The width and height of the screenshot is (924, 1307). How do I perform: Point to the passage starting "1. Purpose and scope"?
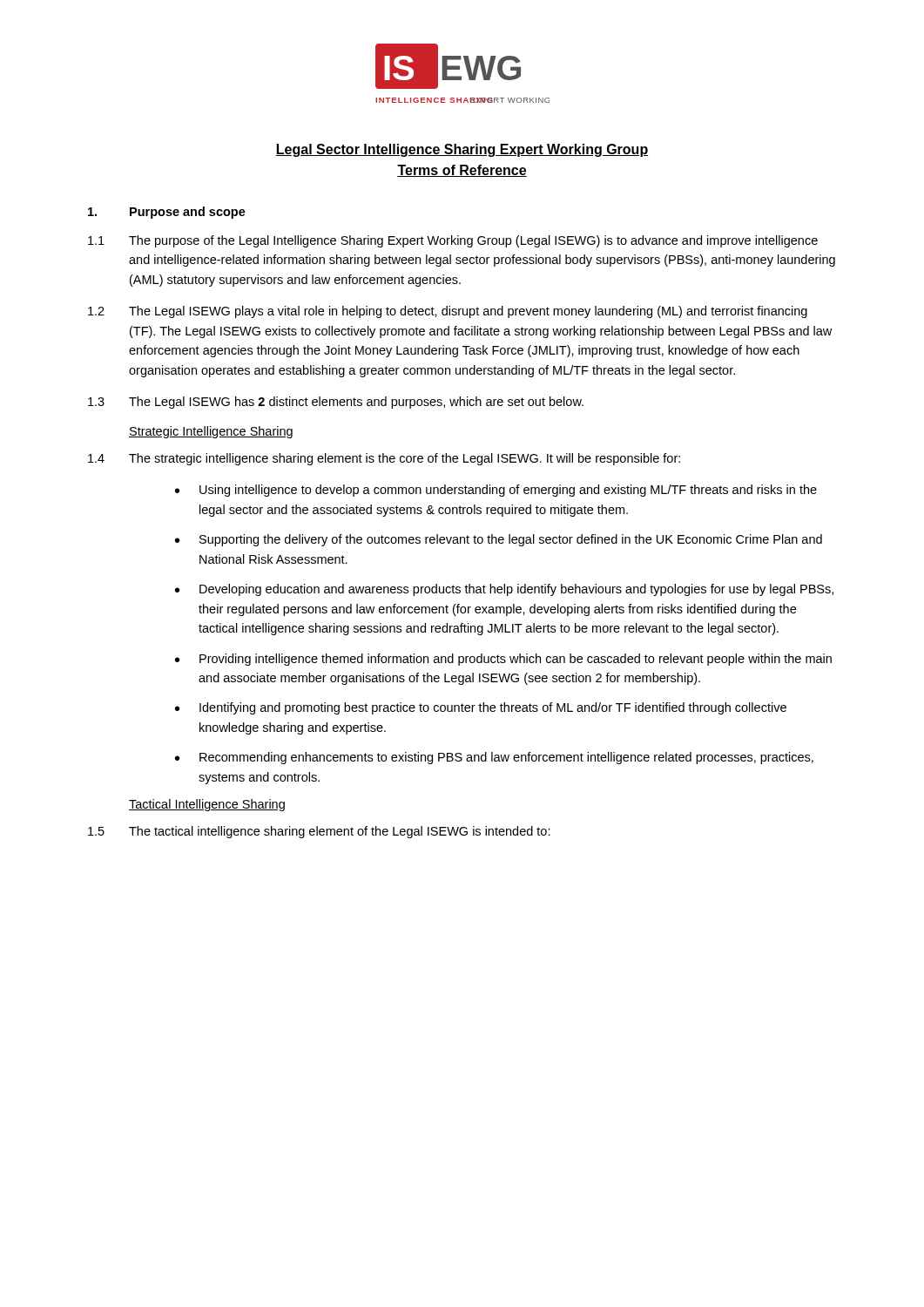[x=166, y=212]
